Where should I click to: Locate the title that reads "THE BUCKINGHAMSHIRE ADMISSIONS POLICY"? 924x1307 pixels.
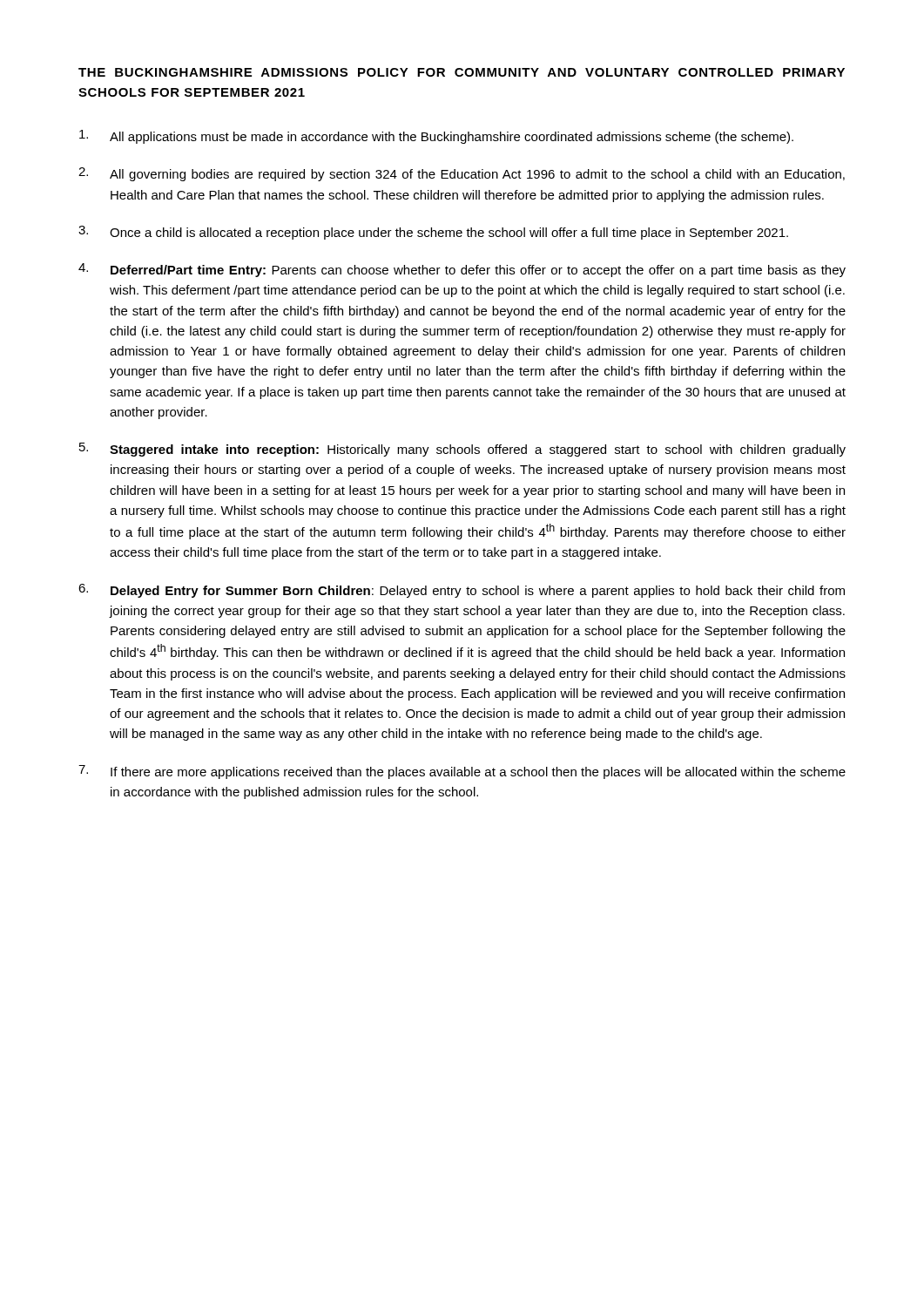[462, 82]
